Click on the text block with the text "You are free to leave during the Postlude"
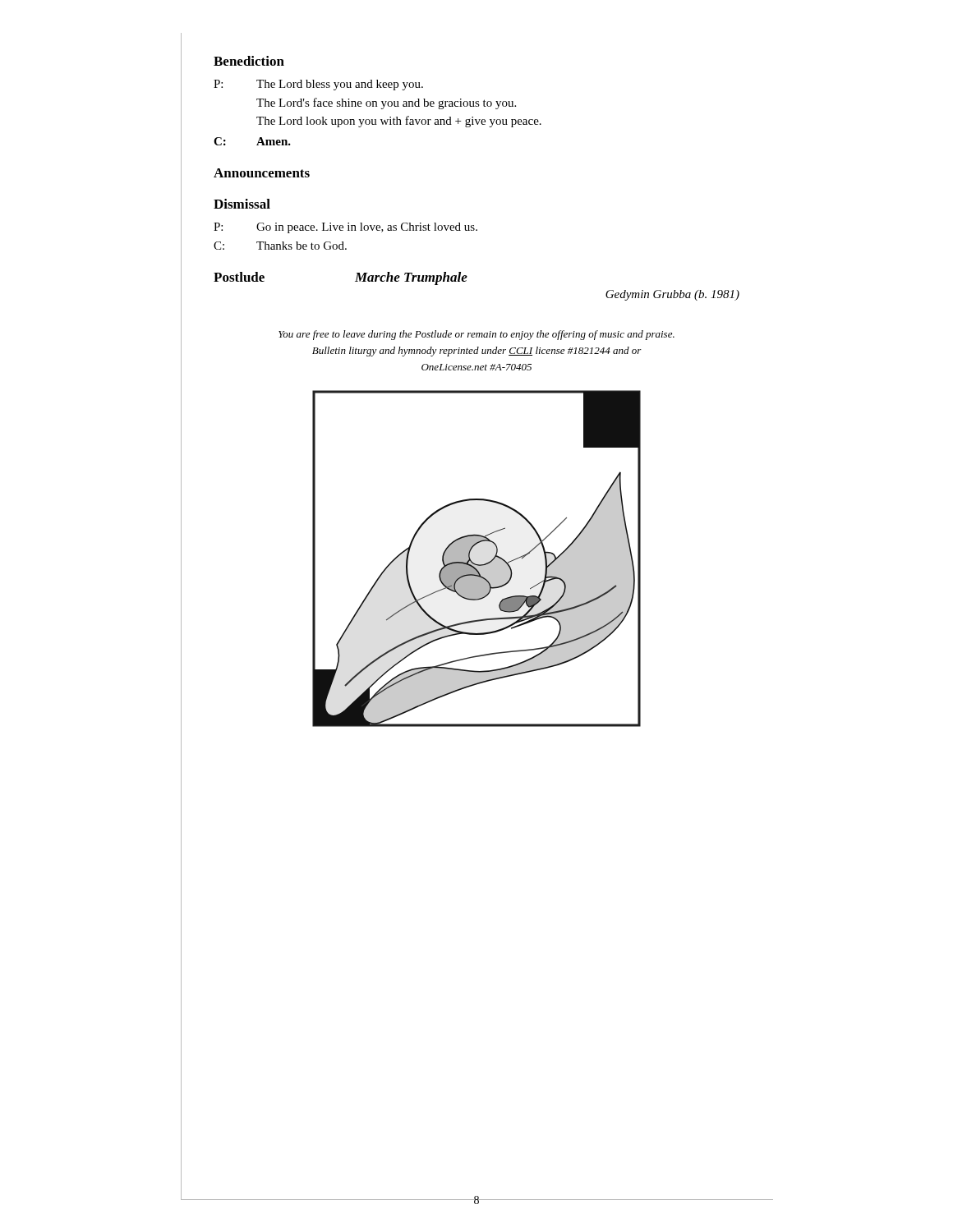 pos(476,350)
